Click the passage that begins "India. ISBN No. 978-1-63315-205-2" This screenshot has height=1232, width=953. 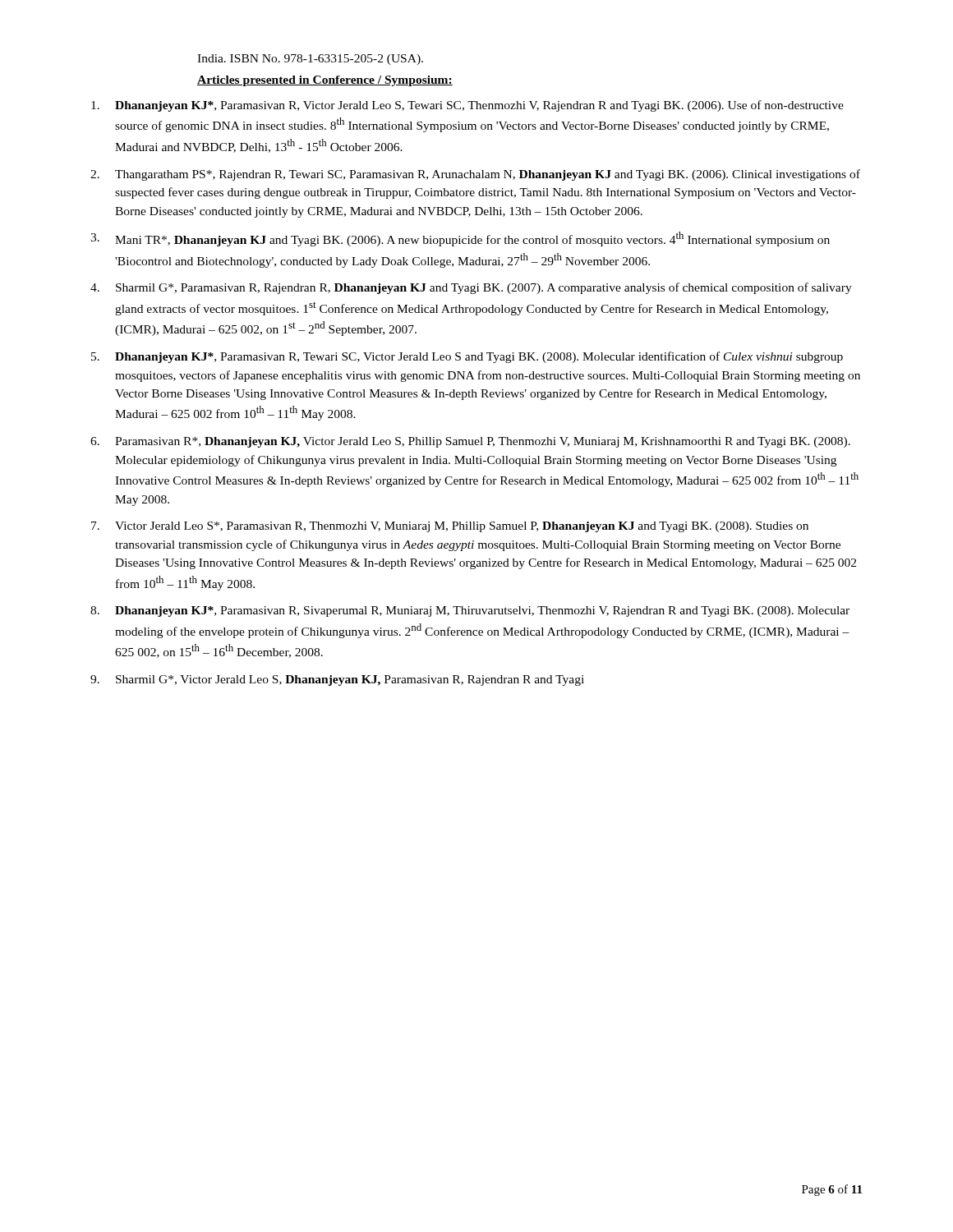311,58
